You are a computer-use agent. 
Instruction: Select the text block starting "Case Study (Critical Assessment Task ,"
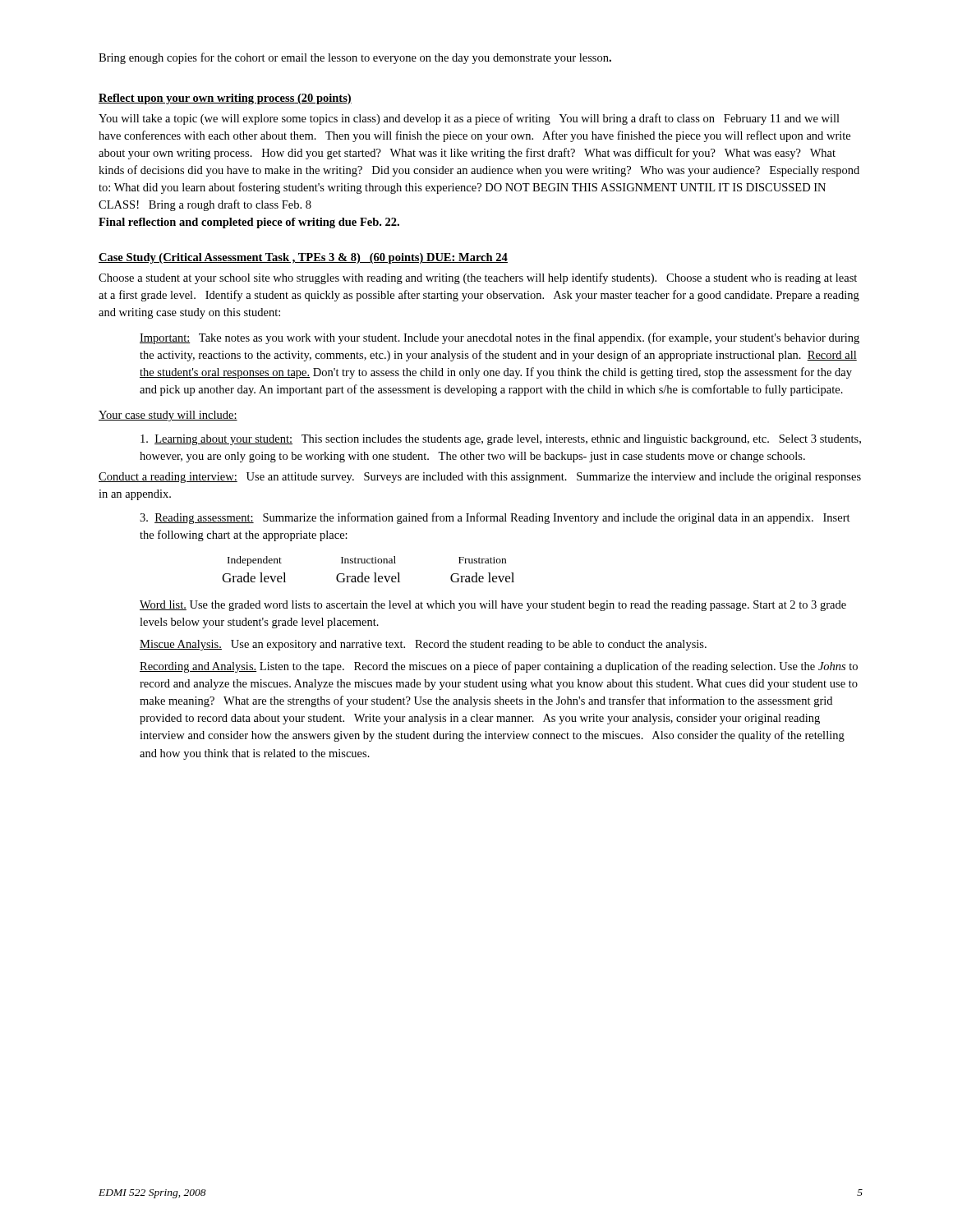[303, 257]
